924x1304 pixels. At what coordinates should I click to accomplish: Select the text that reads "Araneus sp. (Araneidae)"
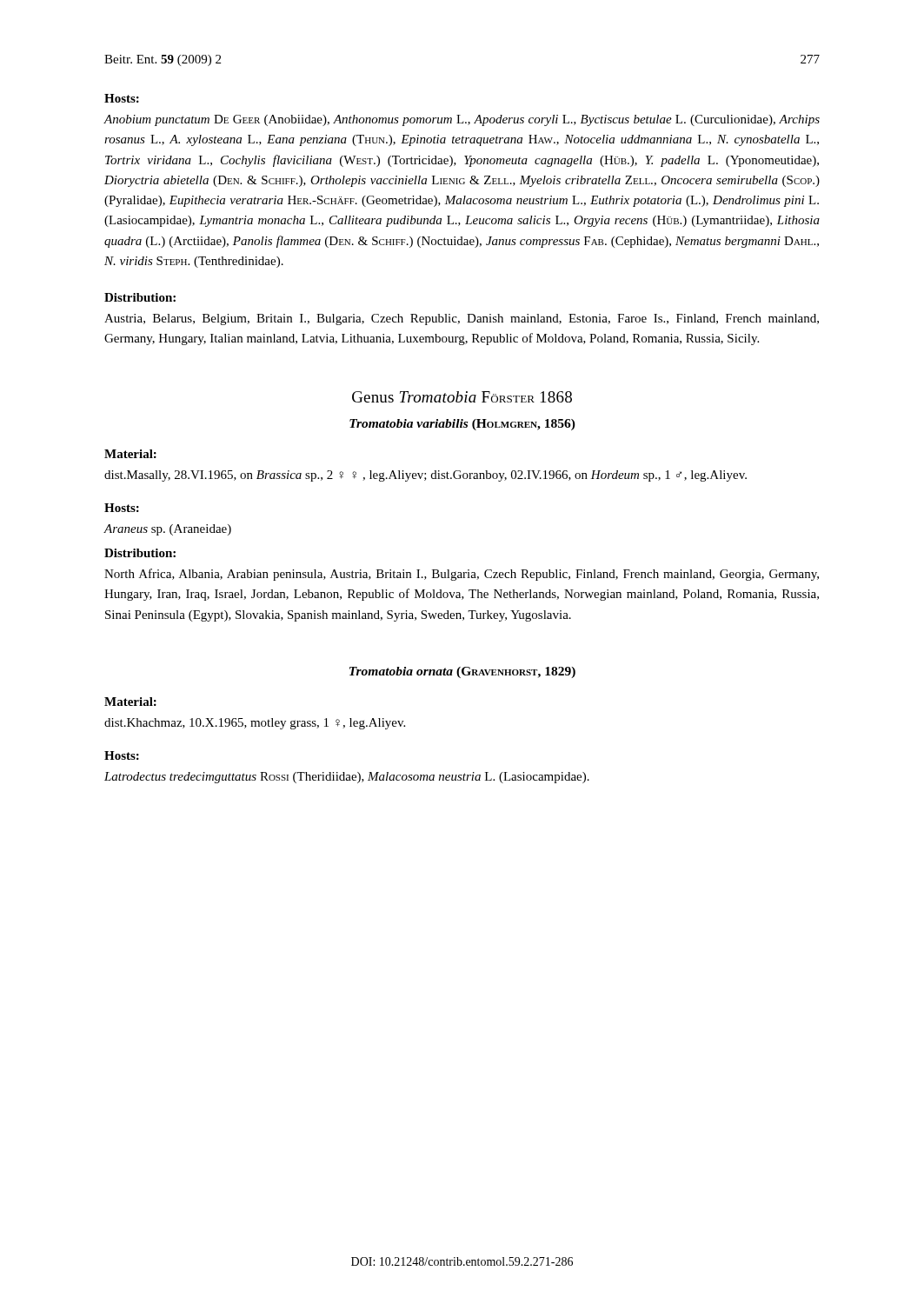point(168,528)
